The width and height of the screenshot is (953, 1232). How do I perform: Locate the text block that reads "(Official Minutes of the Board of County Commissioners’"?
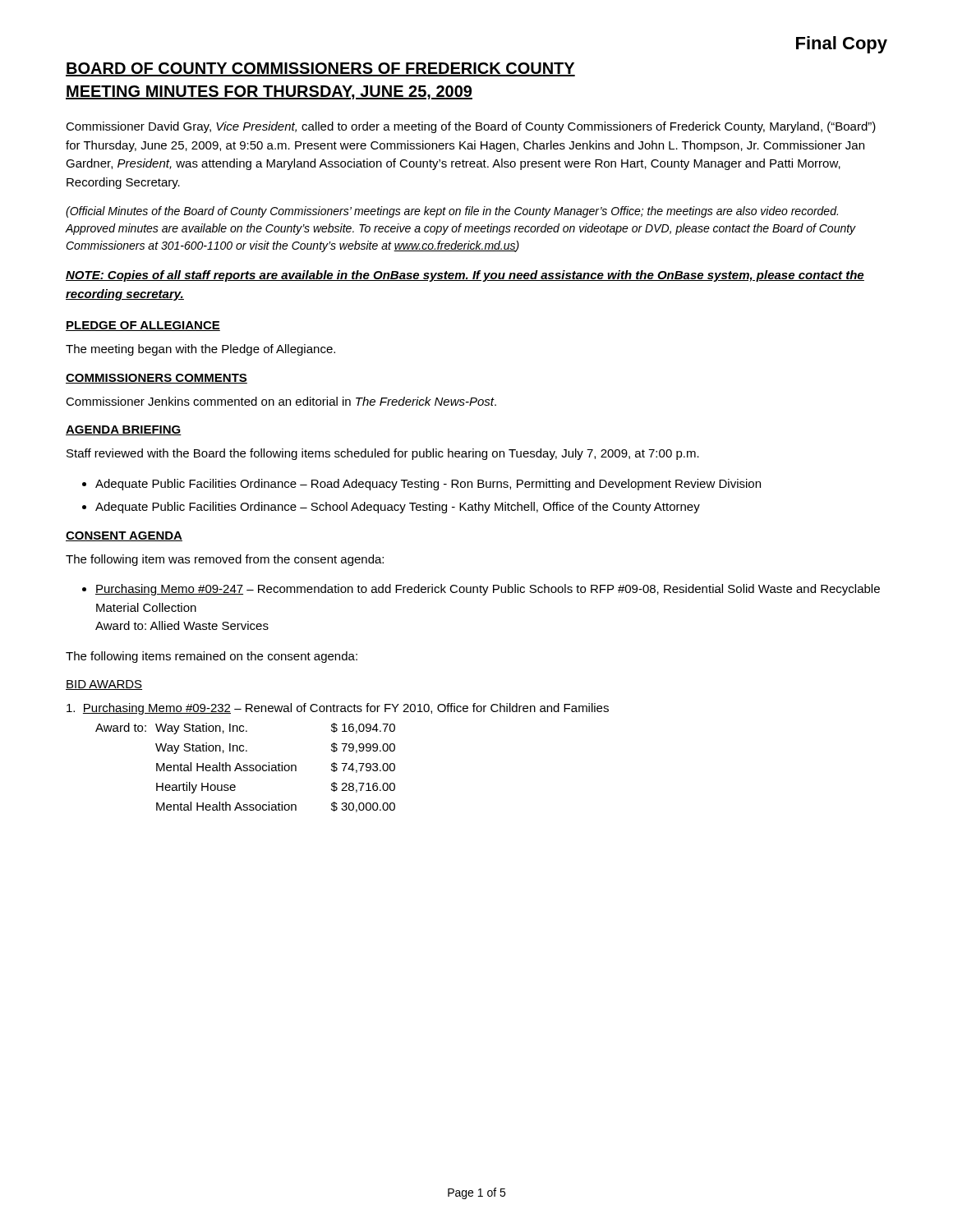[461, 228]
